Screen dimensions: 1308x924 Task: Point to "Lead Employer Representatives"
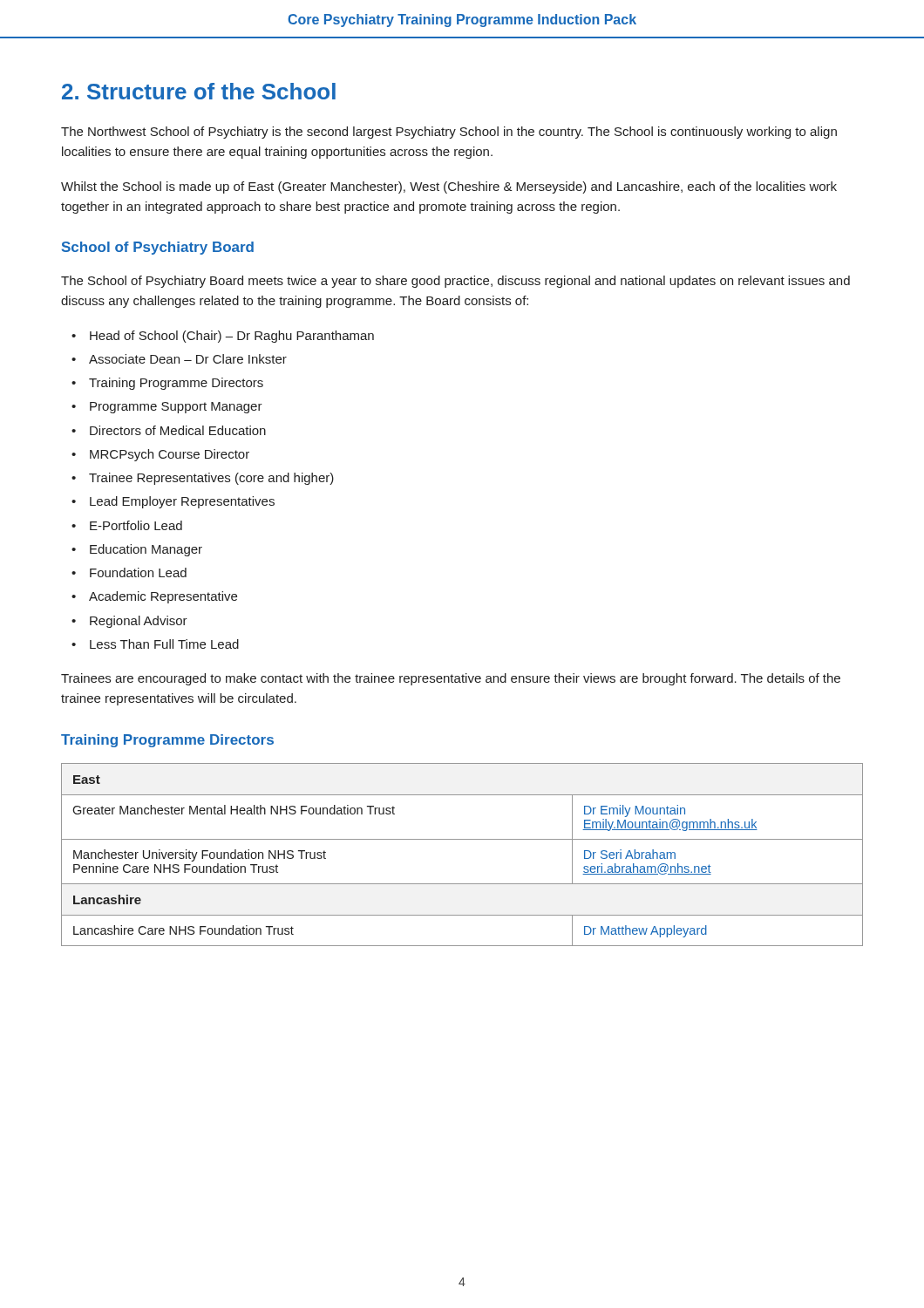182,501
